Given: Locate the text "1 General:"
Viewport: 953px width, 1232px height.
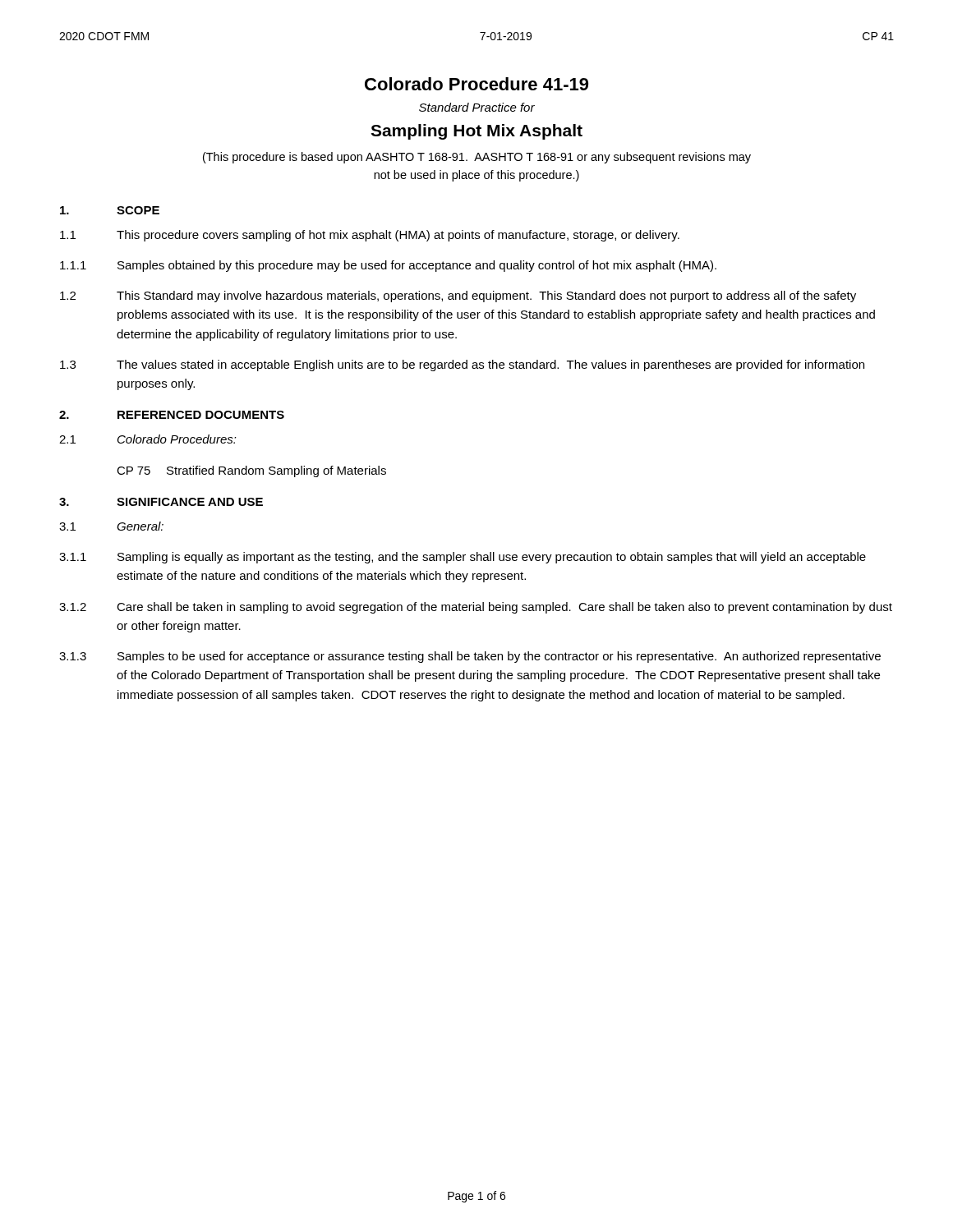Looking at the screenshot, I should 62,526.
